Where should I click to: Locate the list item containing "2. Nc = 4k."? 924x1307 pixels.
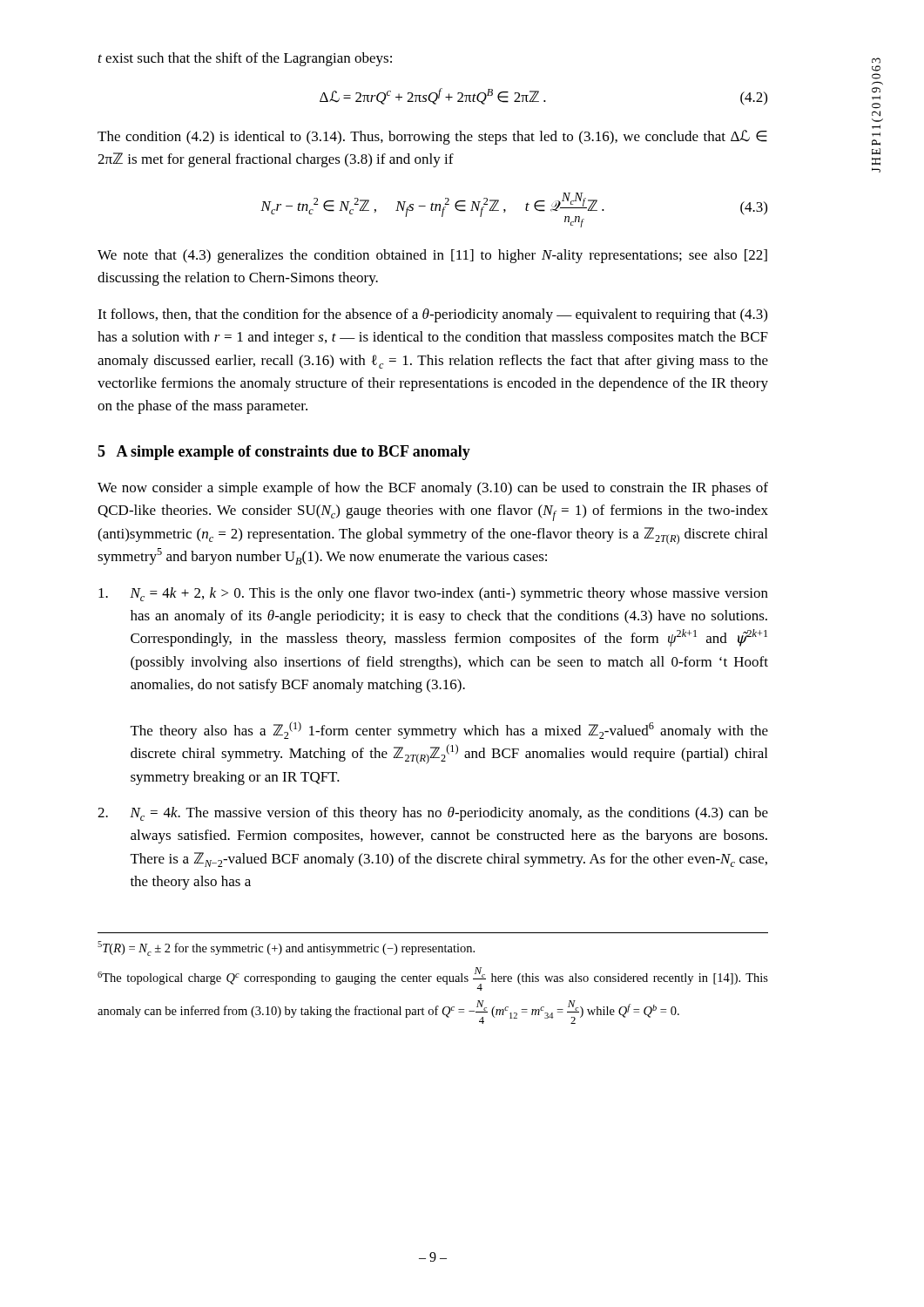(433, 848)
